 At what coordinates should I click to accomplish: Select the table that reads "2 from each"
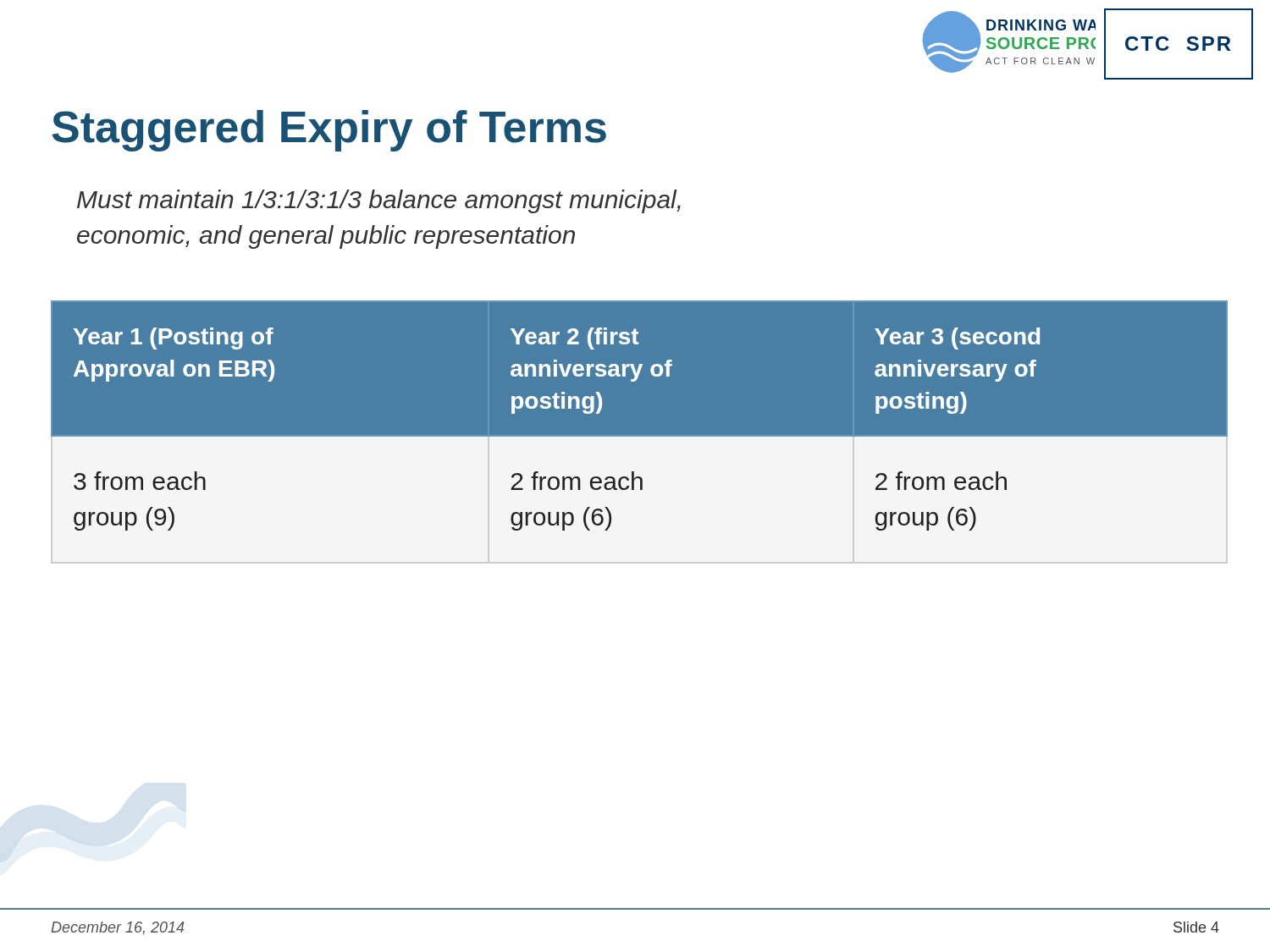tap(639, 432)
